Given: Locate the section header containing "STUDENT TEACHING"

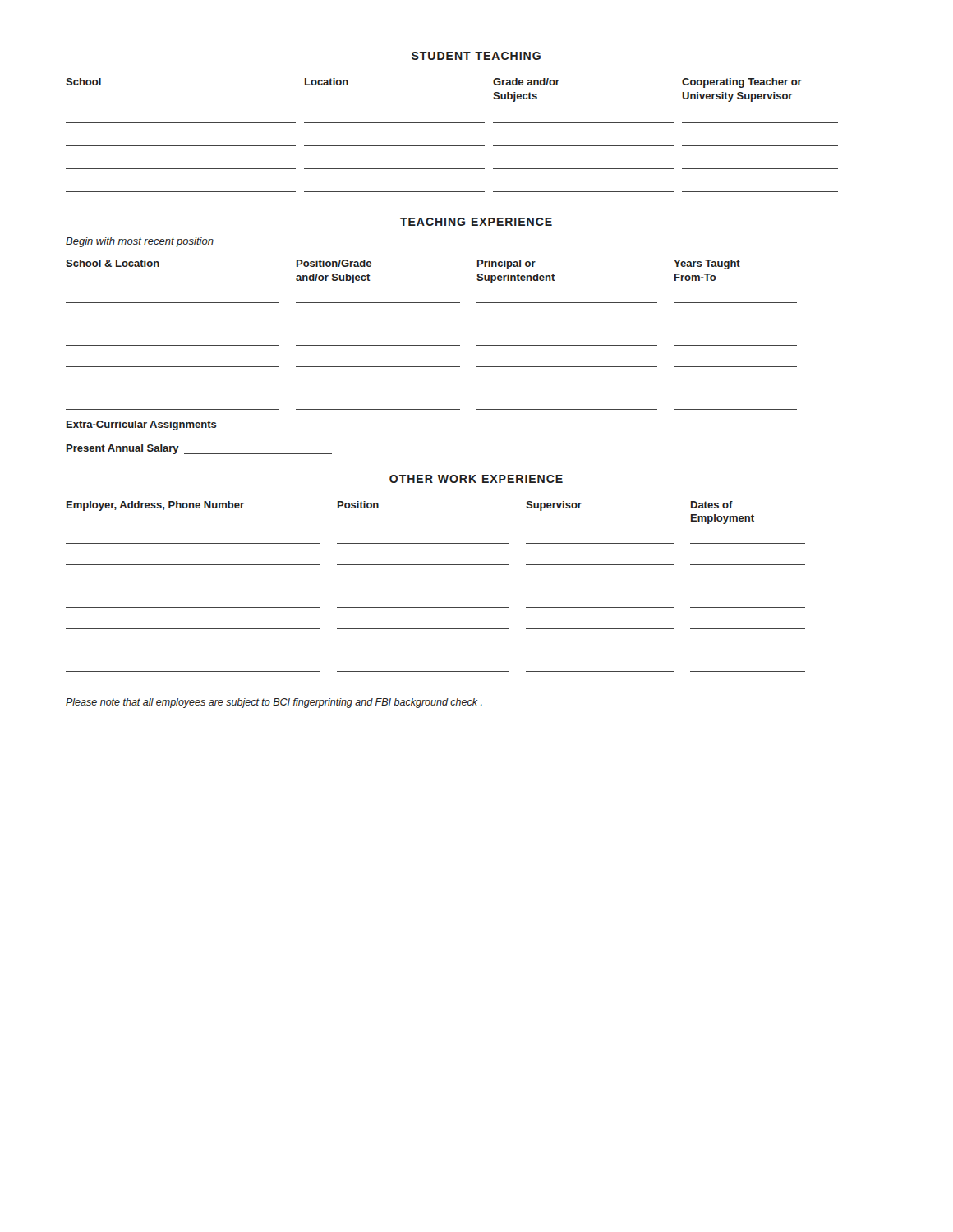Looking at the screenshot, I should 476,56.
